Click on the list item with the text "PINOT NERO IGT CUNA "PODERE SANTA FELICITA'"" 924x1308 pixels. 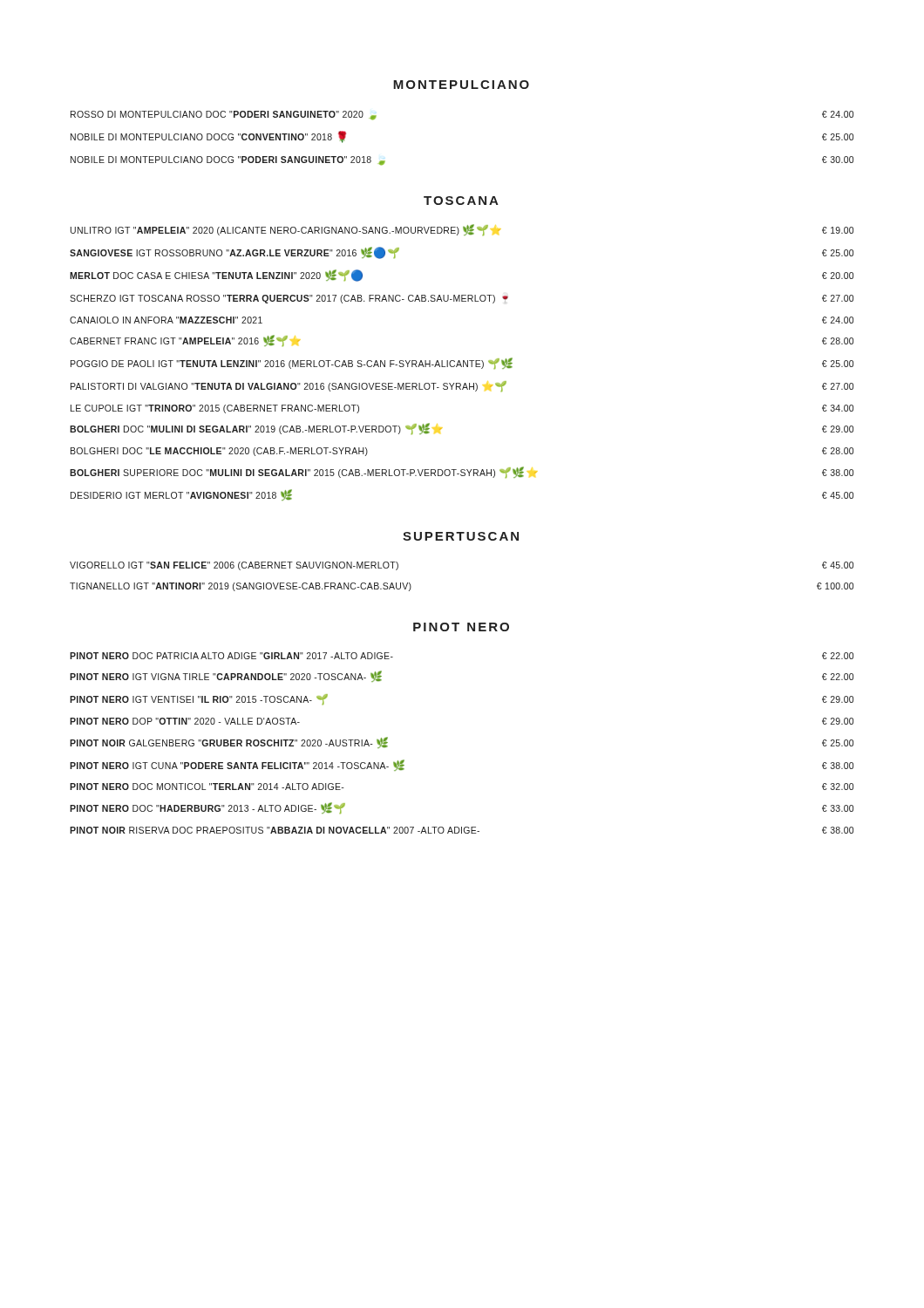click(x=232, y=766)
